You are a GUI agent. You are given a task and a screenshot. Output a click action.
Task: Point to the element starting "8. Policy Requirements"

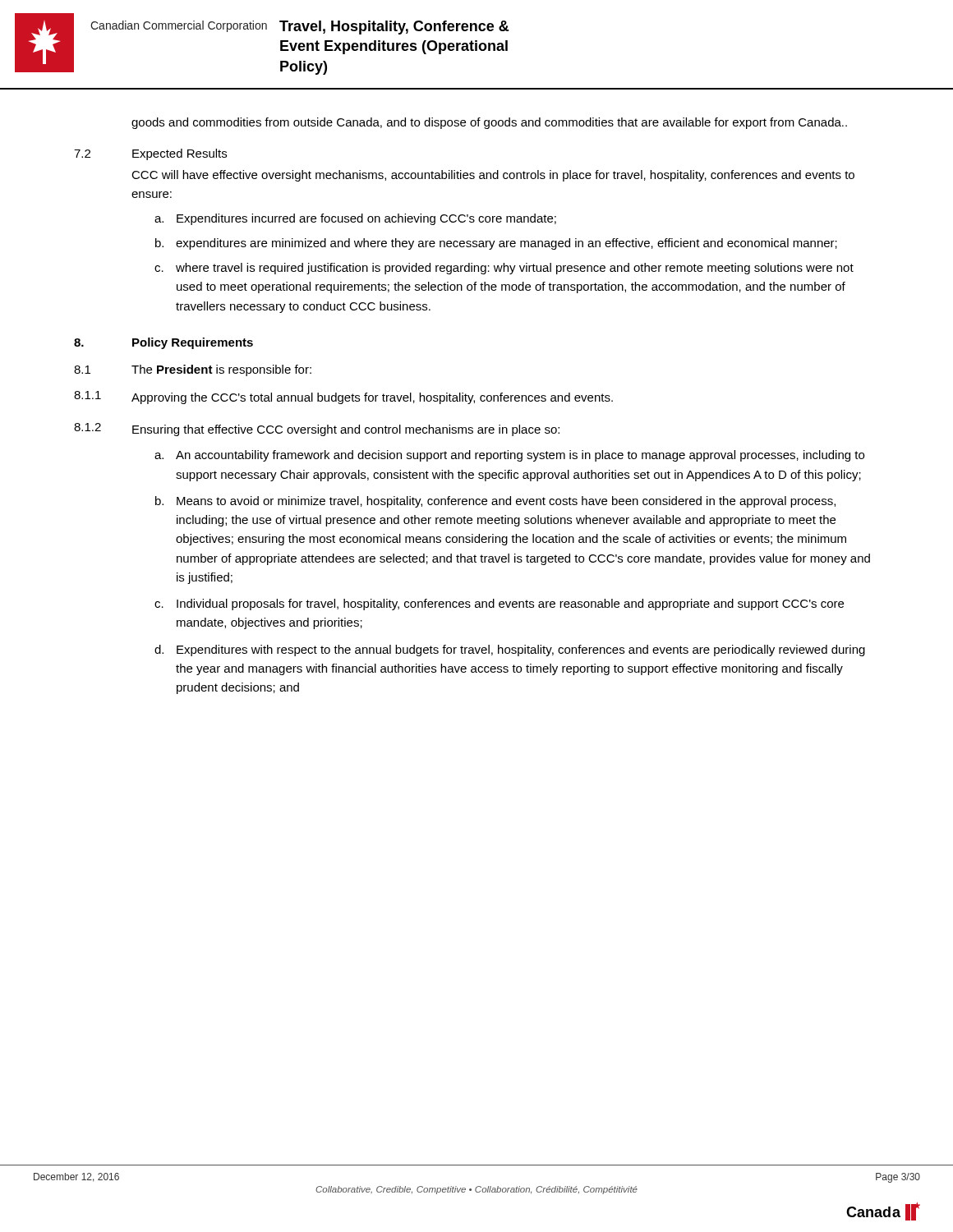tap(164, 342)
